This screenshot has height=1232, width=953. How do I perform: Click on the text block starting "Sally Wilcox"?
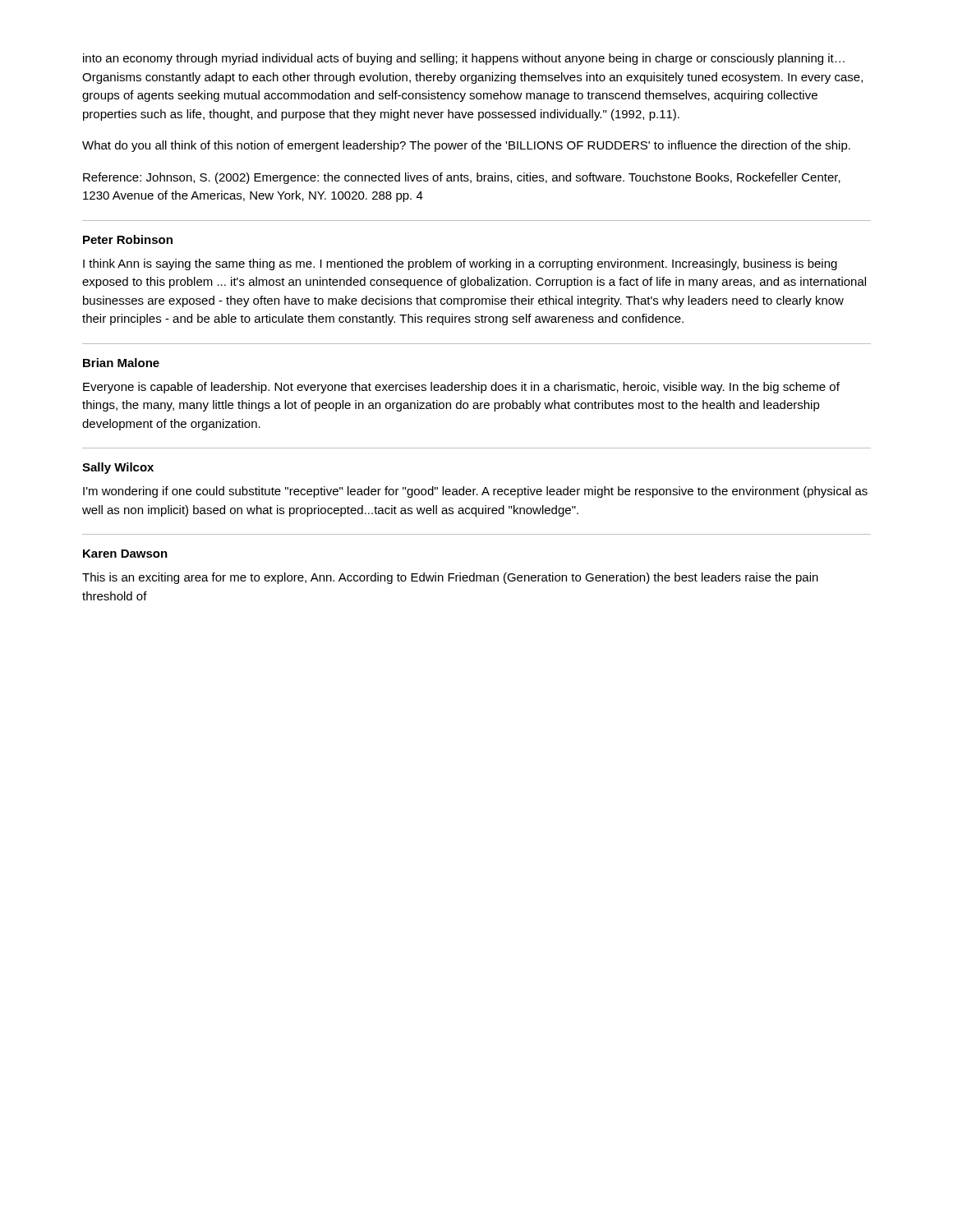click(x=118, y=467)
